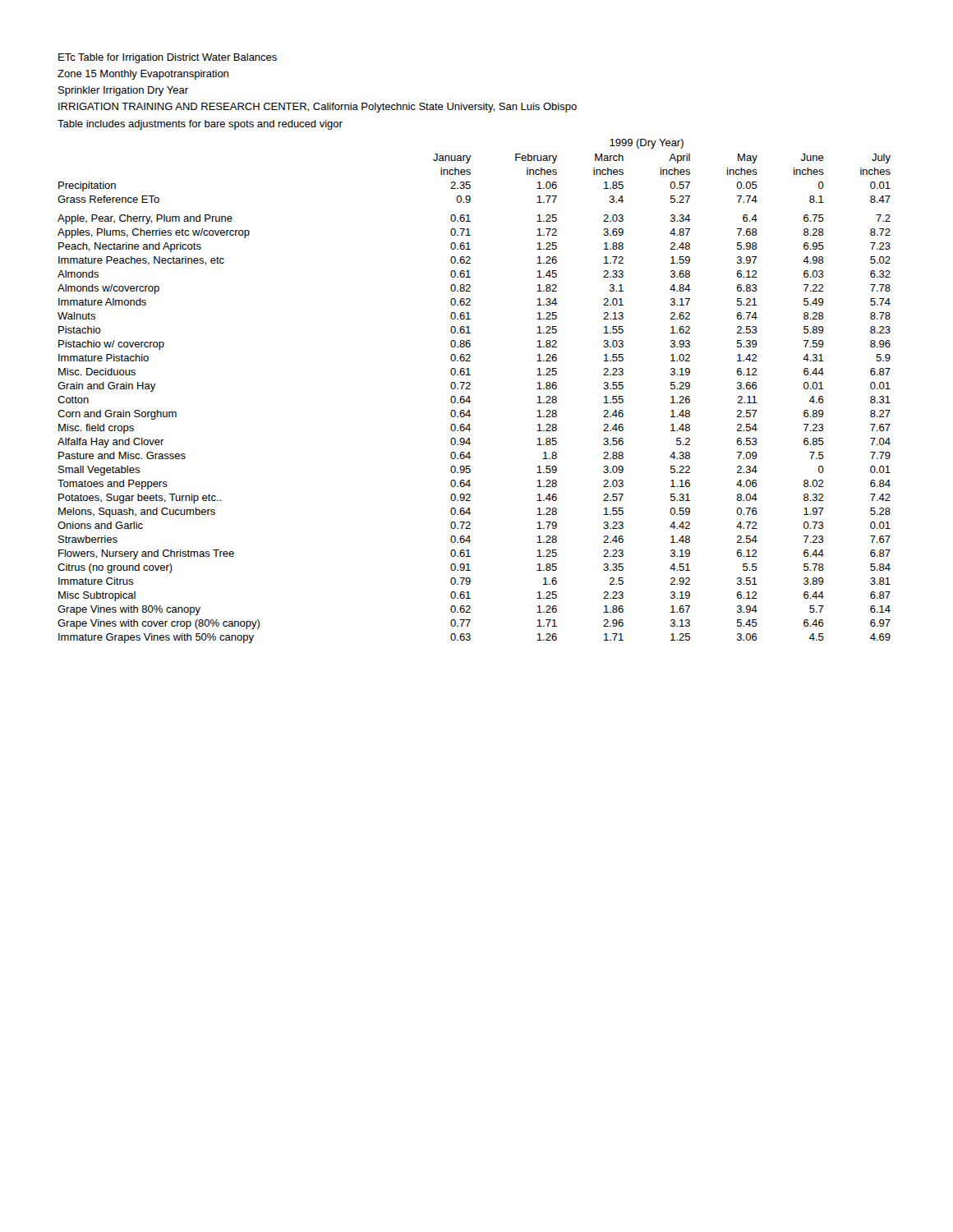Where is the passage that starts "IRRIGATION TRAINING AND RESEARCH CENTER, California Polytechnic State"?
This screenshot has height=1232, width=953.
[317, 107]
